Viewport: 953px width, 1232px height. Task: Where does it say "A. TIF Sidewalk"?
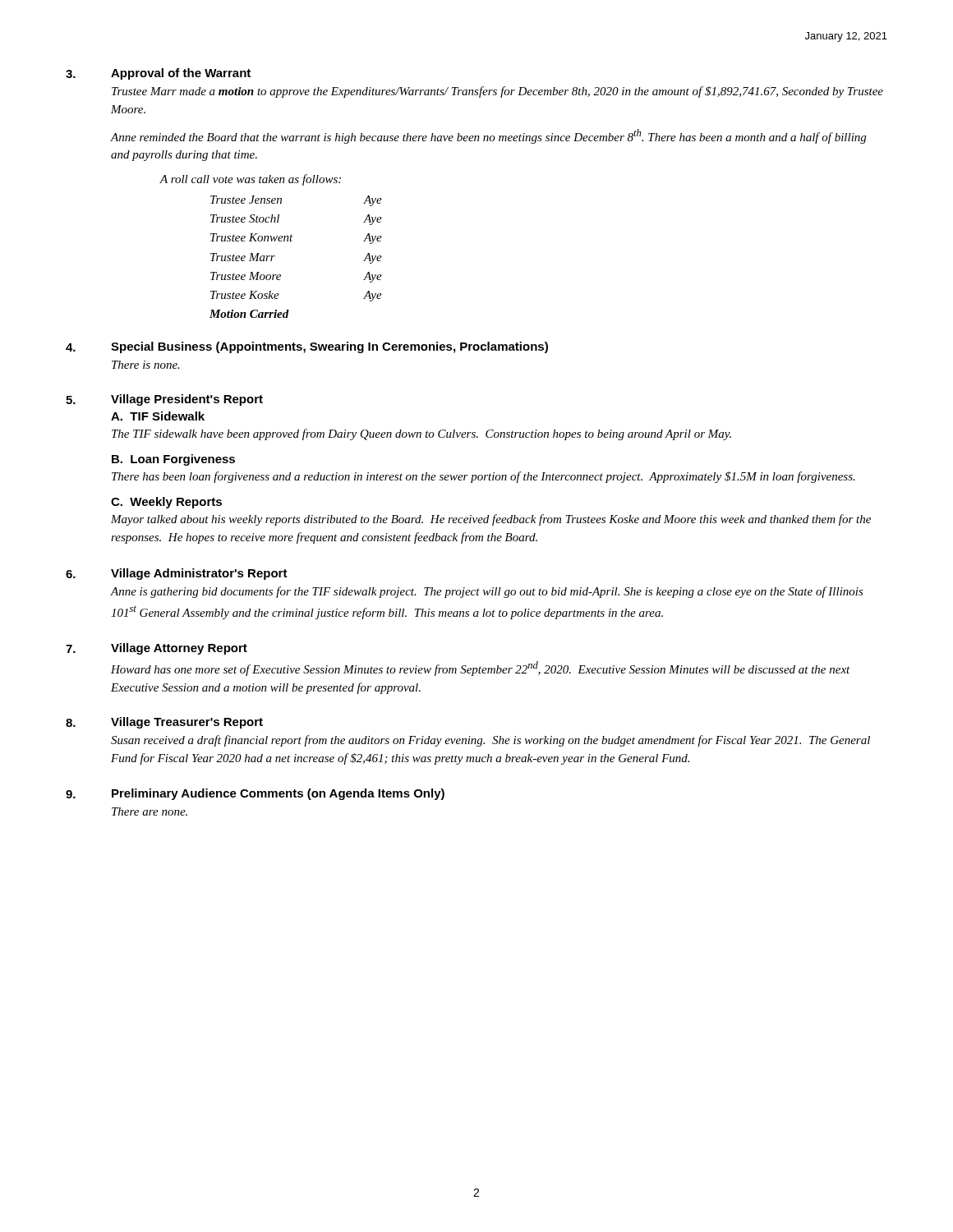(158, 416)
